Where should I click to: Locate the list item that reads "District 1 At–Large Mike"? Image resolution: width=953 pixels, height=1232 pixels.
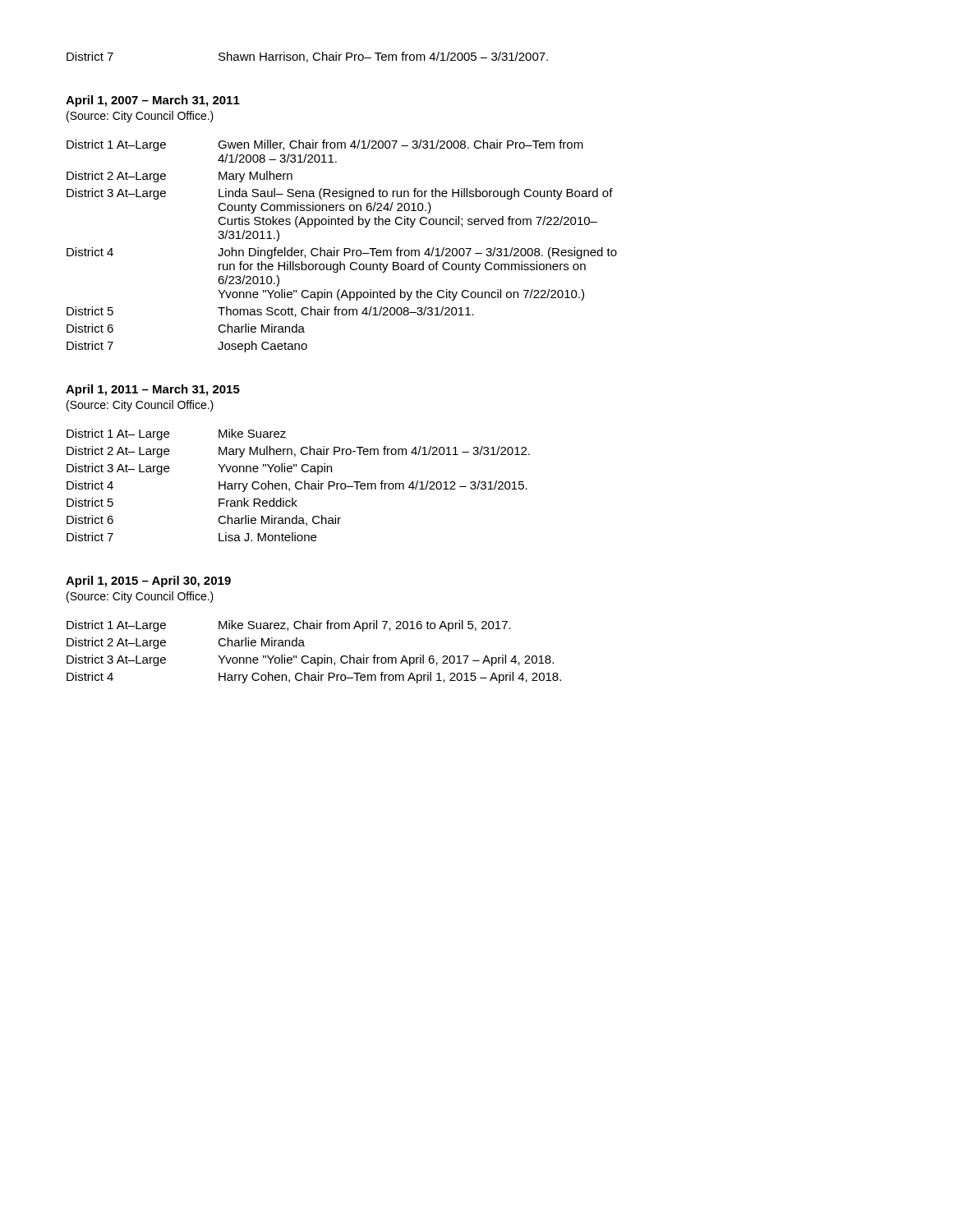[476, 625]
